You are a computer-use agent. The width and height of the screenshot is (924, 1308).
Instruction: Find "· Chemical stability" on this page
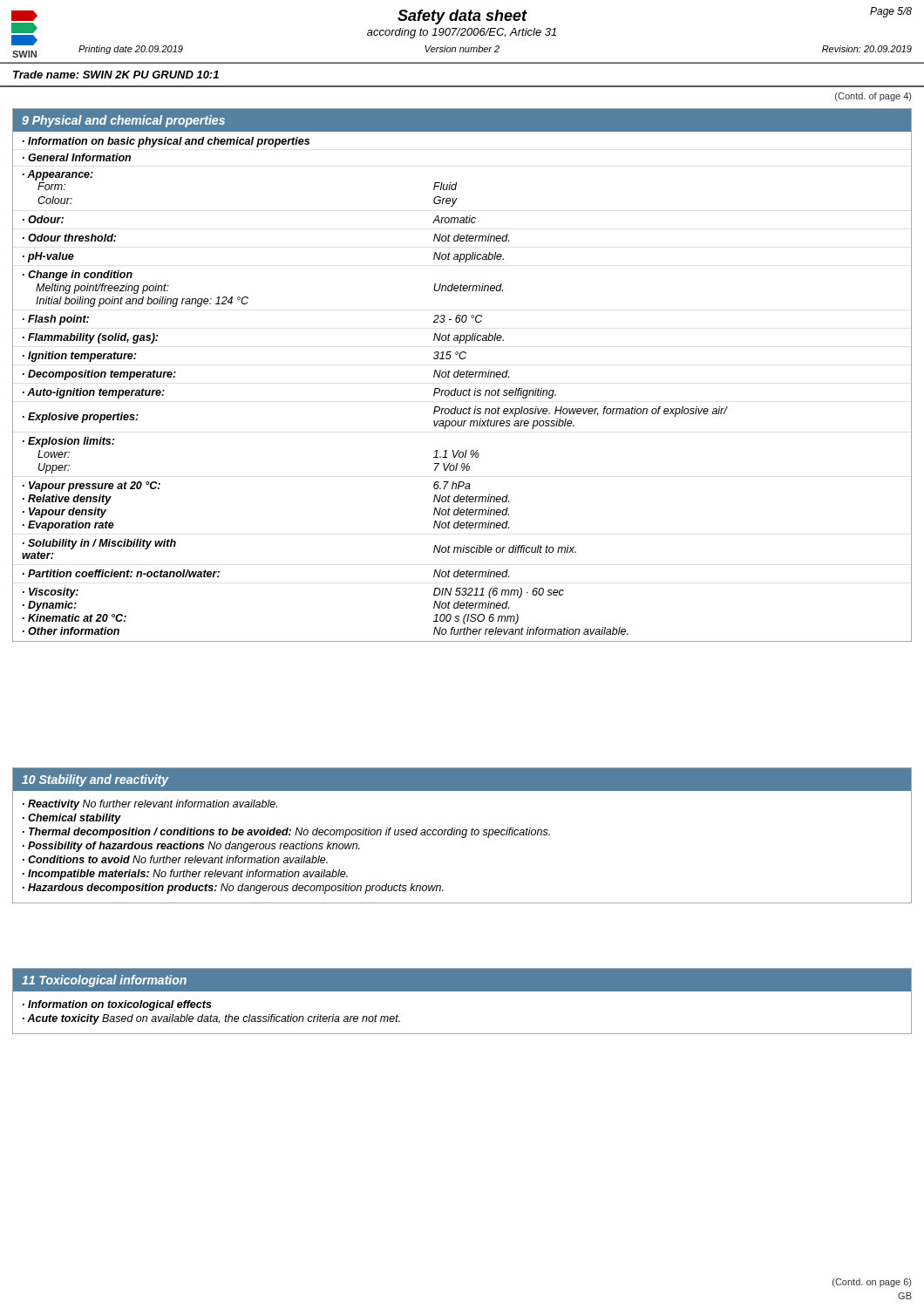point(71,818)
